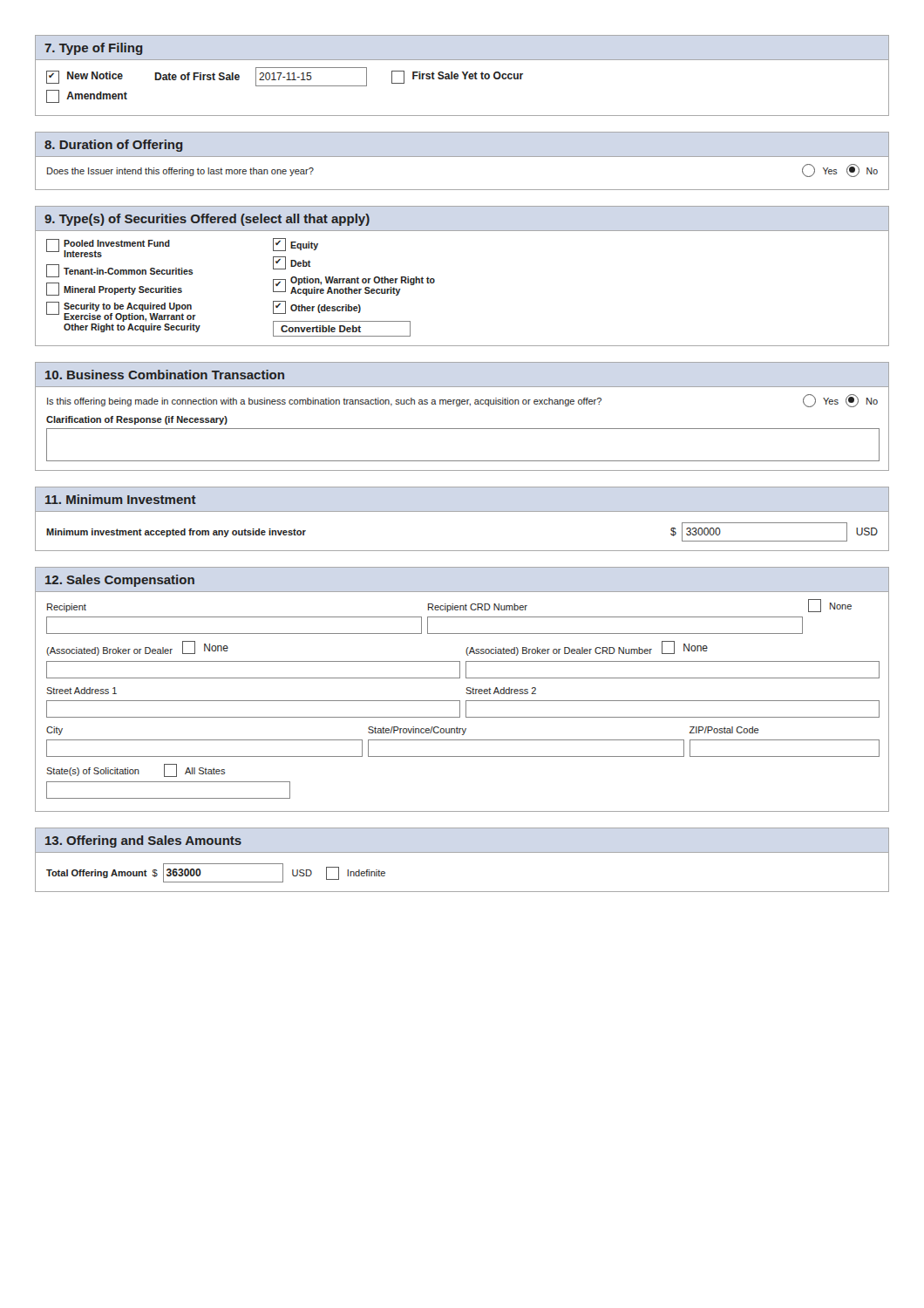Find the block starting "Is this offering"
Screen dimensions: 1308x924
(x=462, y=401)
